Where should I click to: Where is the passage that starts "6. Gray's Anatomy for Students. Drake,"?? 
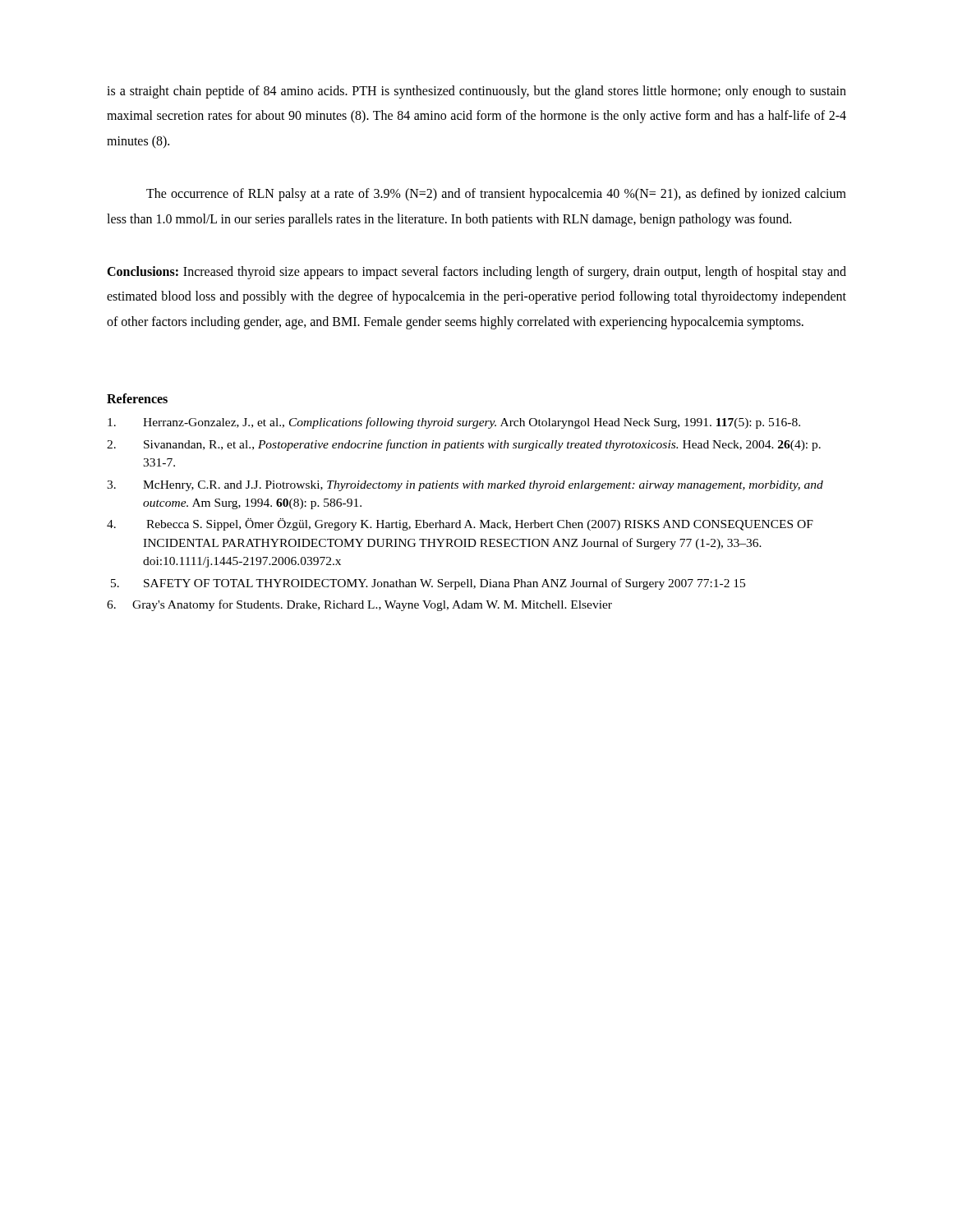pyautogui.click(x=359, y=604)
